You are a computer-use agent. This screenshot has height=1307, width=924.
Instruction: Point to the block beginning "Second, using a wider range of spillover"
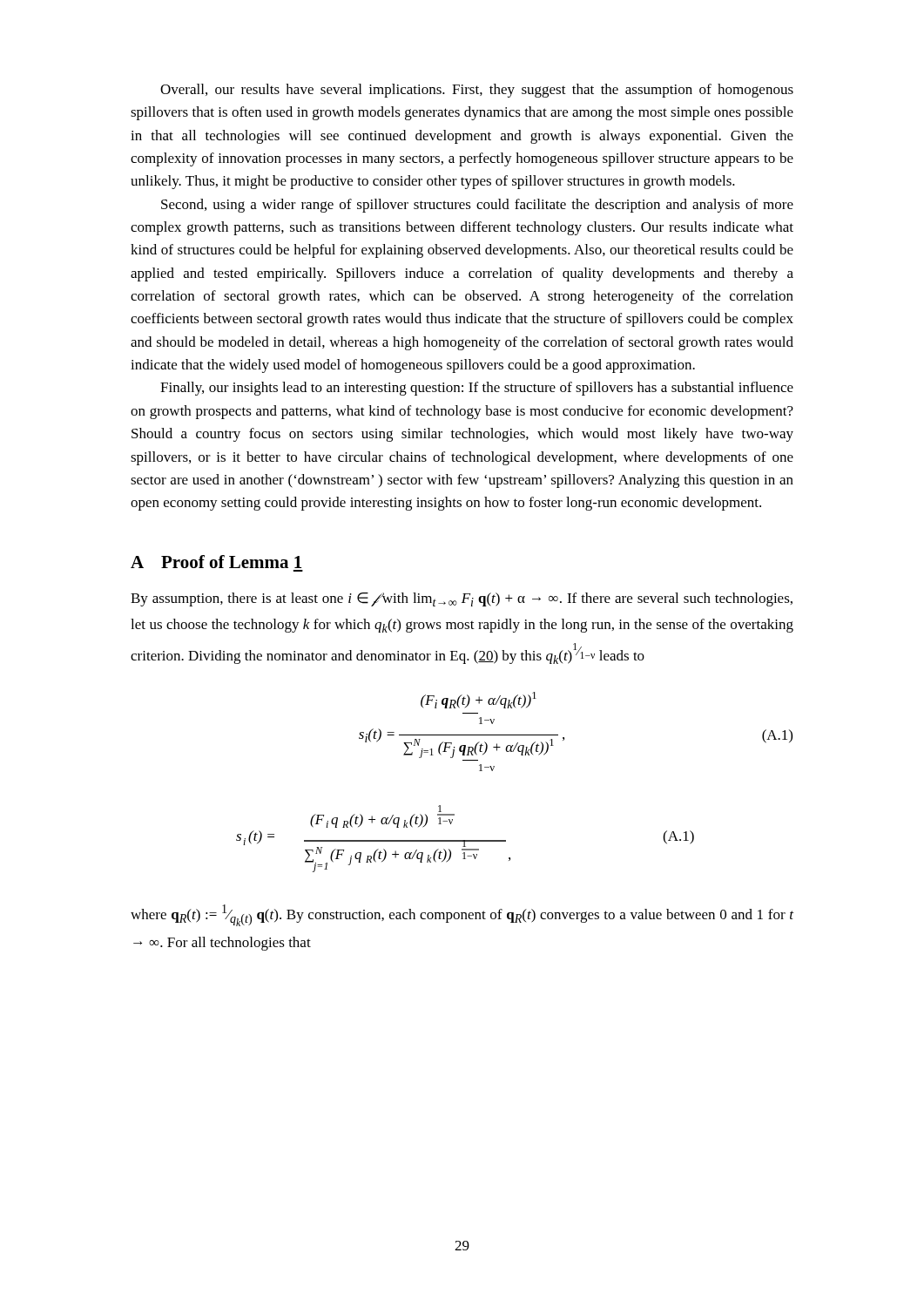pos(462,285)
